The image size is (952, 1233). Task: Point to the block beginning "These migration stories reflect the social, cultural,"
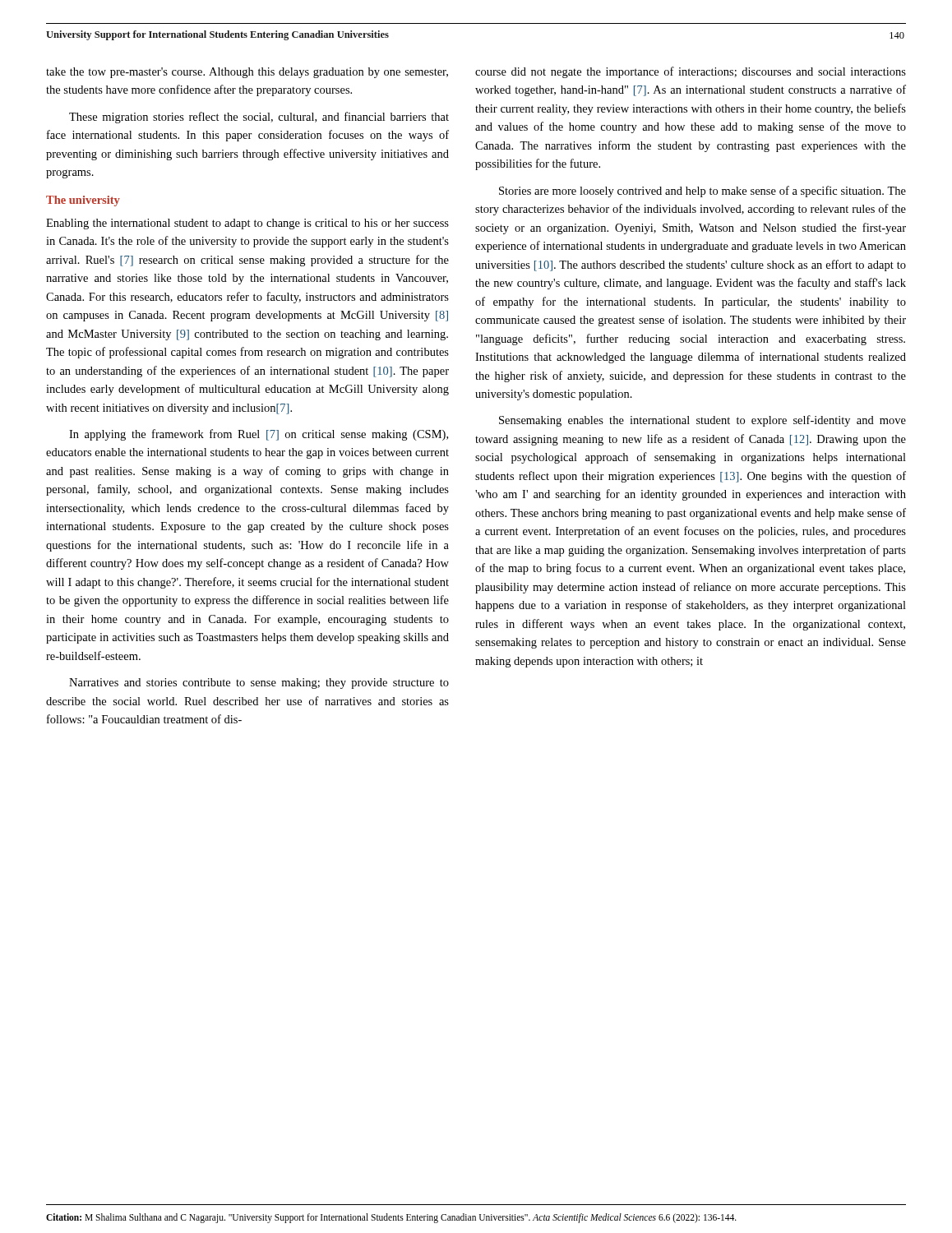click(x=247, y=145)
